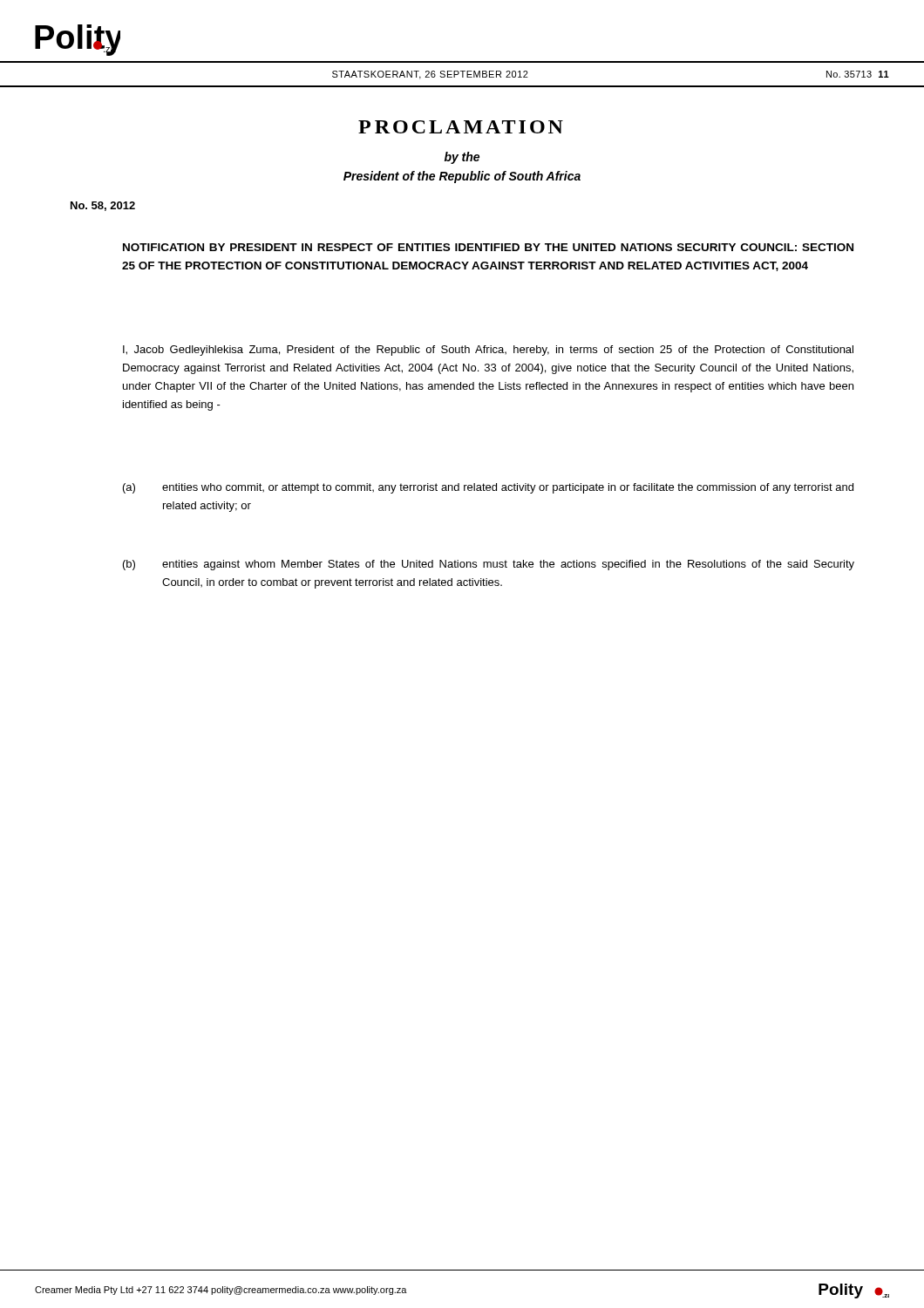924x1308 pixels.
Task: Select the section header containing "NOTIFICATION BY PRESIDENT IN RESPECT OF ENTITIES IDENTIFIED"
Action: (x=488, y=256)
